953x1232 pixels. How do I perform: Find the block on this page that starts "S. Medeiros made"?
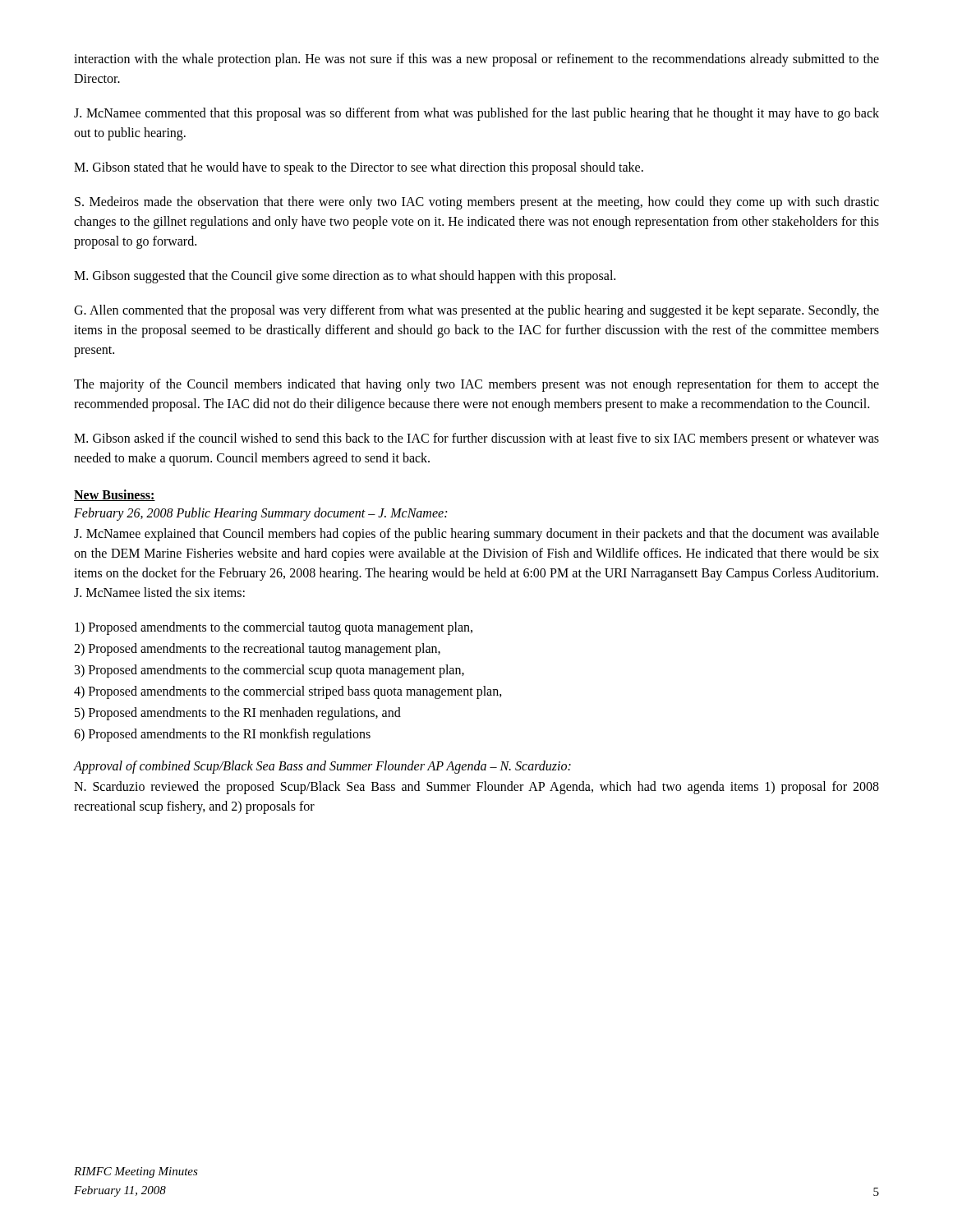coord(476,221)
